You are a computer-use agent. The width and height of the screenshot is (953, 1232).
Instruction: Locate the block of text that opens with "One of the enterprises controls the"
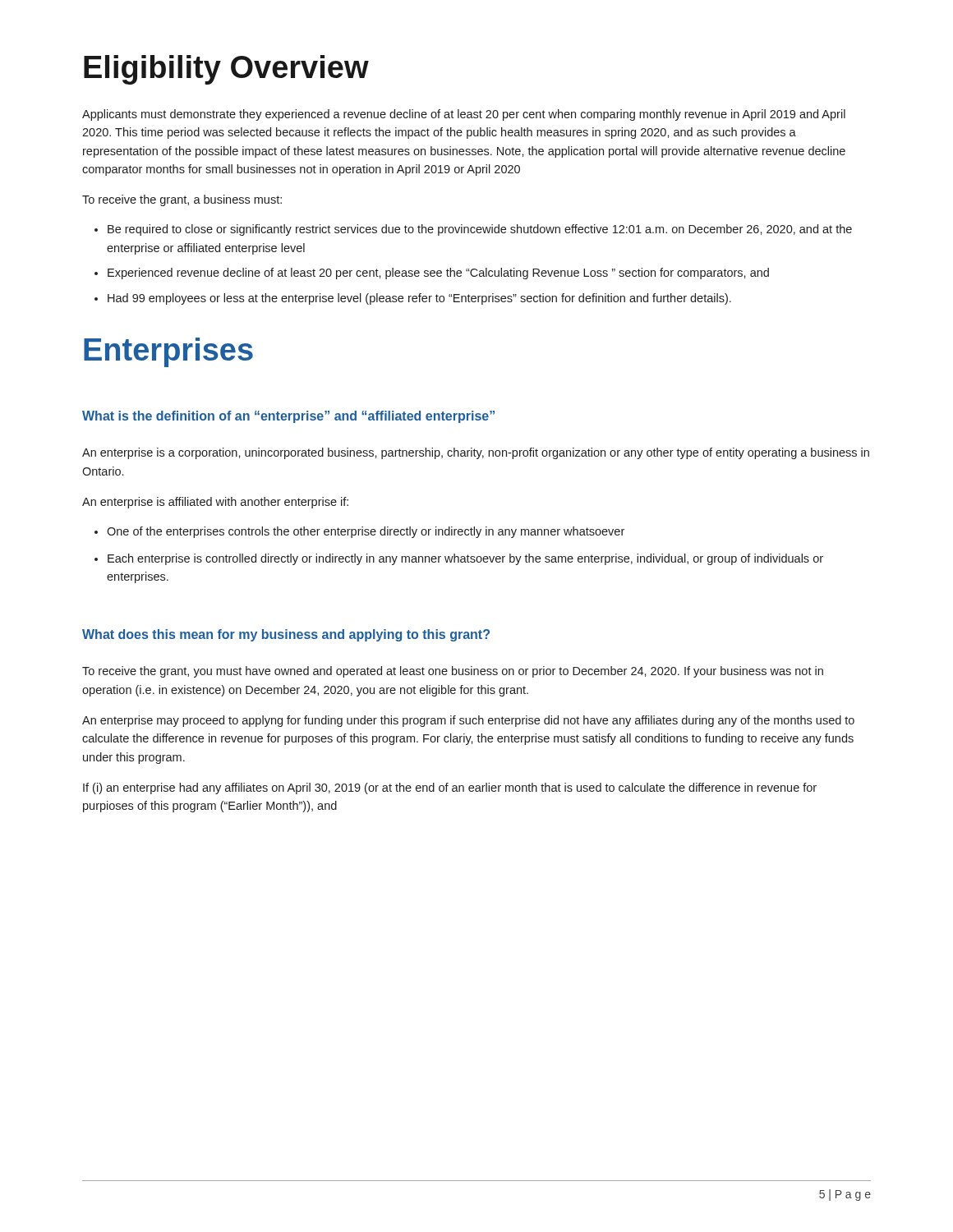click(476, 532)
